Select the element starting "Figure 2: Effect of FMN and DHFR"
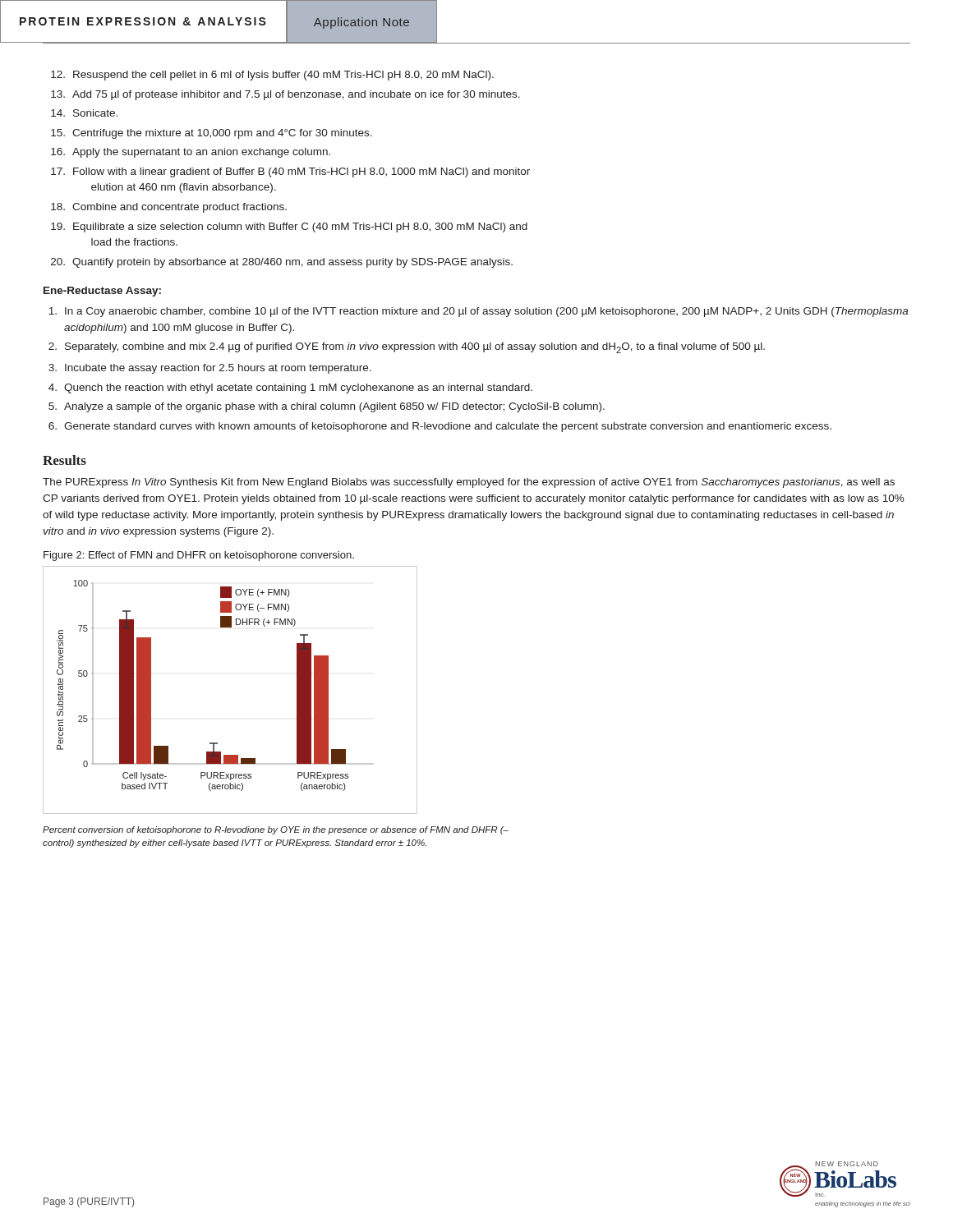Image resolution: width=953 pixels, height=1232 pixels. click(x=199, y=554)
